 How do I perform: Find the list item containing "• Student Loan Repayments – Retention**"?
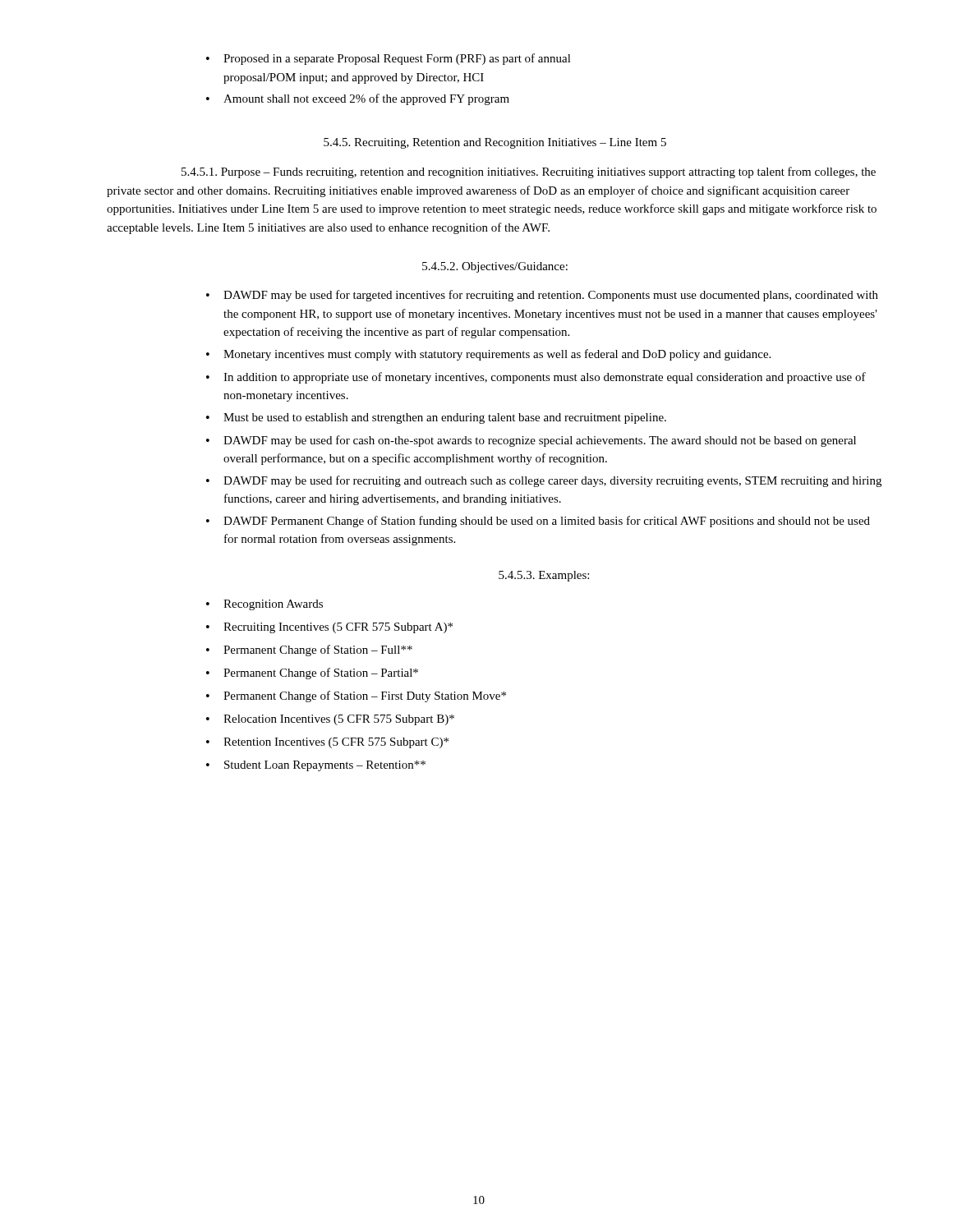[316, 766]
